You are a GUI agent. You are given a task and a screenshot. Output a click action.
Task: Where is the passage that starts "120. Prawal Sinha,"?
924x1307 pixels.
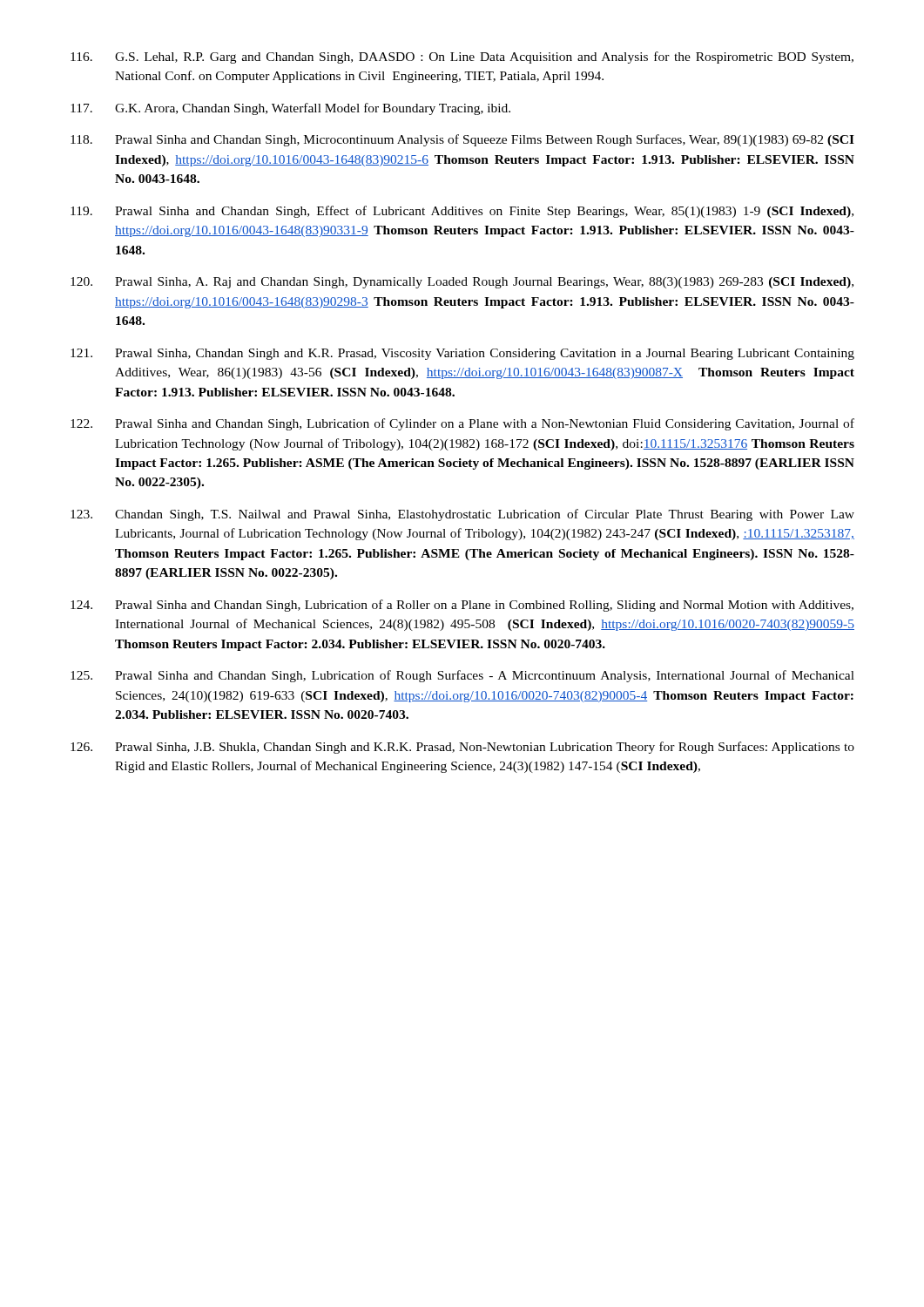coord(462,301)
